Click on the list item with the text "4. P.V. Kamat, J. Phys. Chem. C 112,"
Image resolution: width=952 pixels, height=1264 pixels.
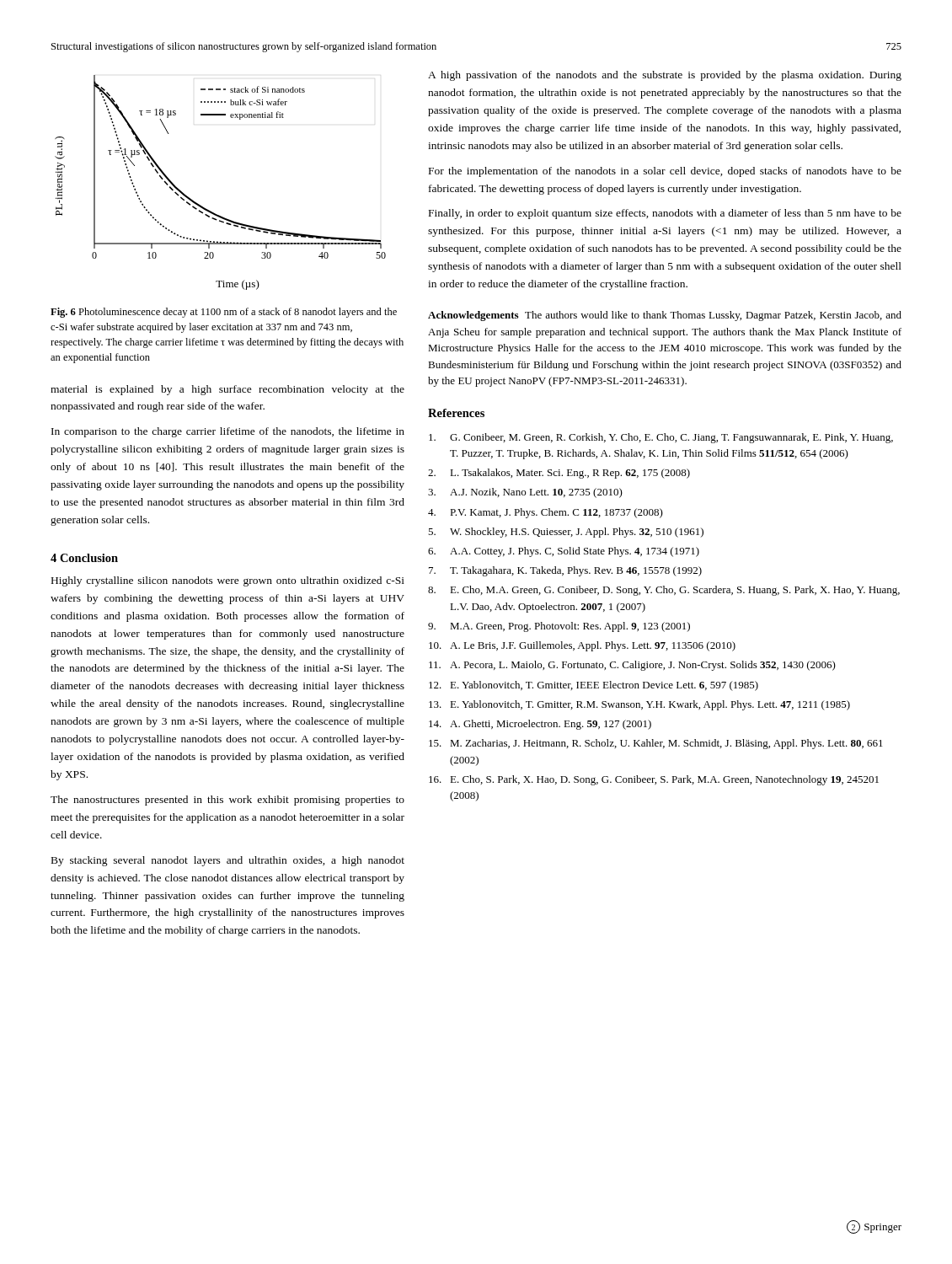coord(665,512)
